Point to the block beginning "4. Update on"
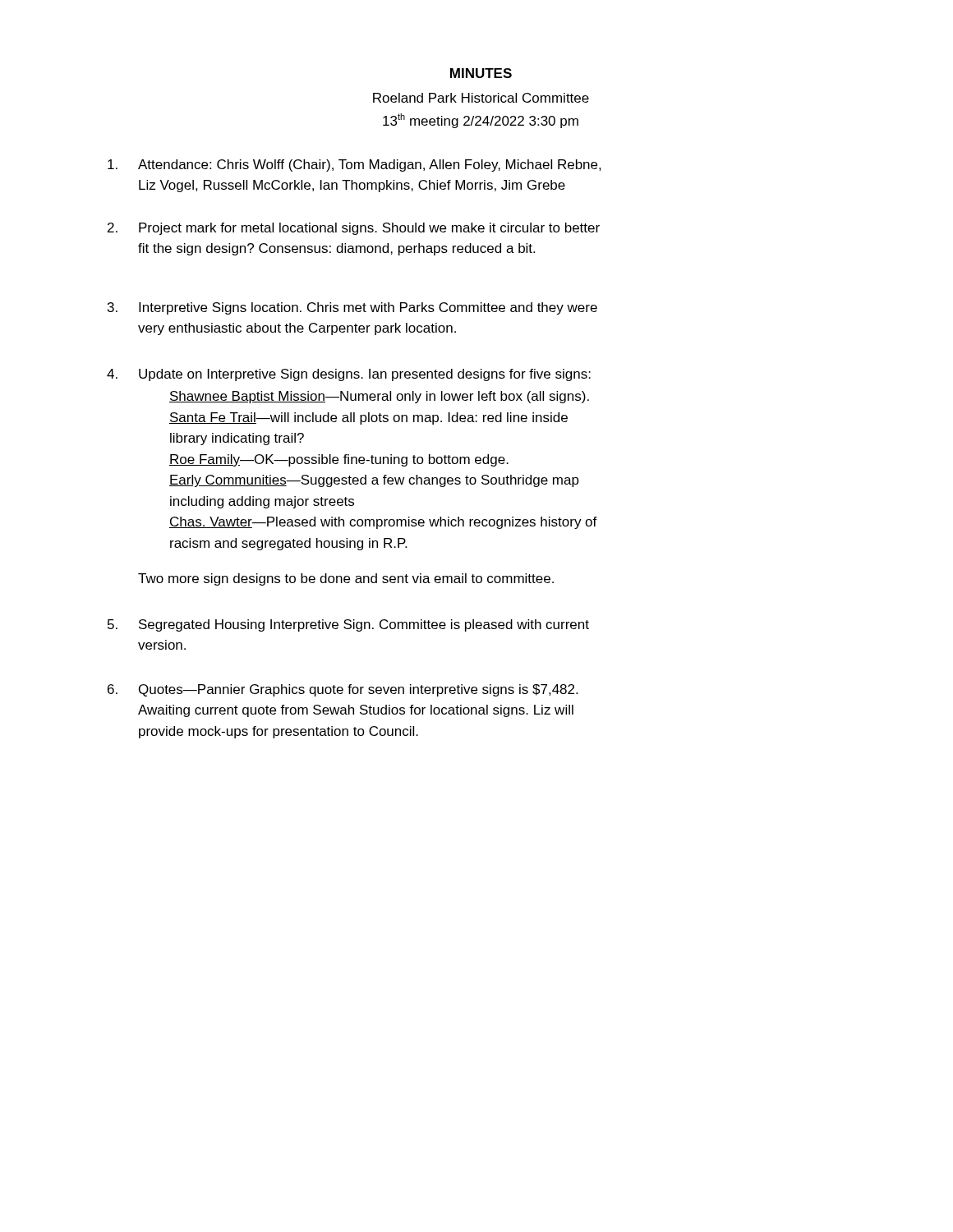This screenshot has height=1232, width=953. tap(481, 476)
